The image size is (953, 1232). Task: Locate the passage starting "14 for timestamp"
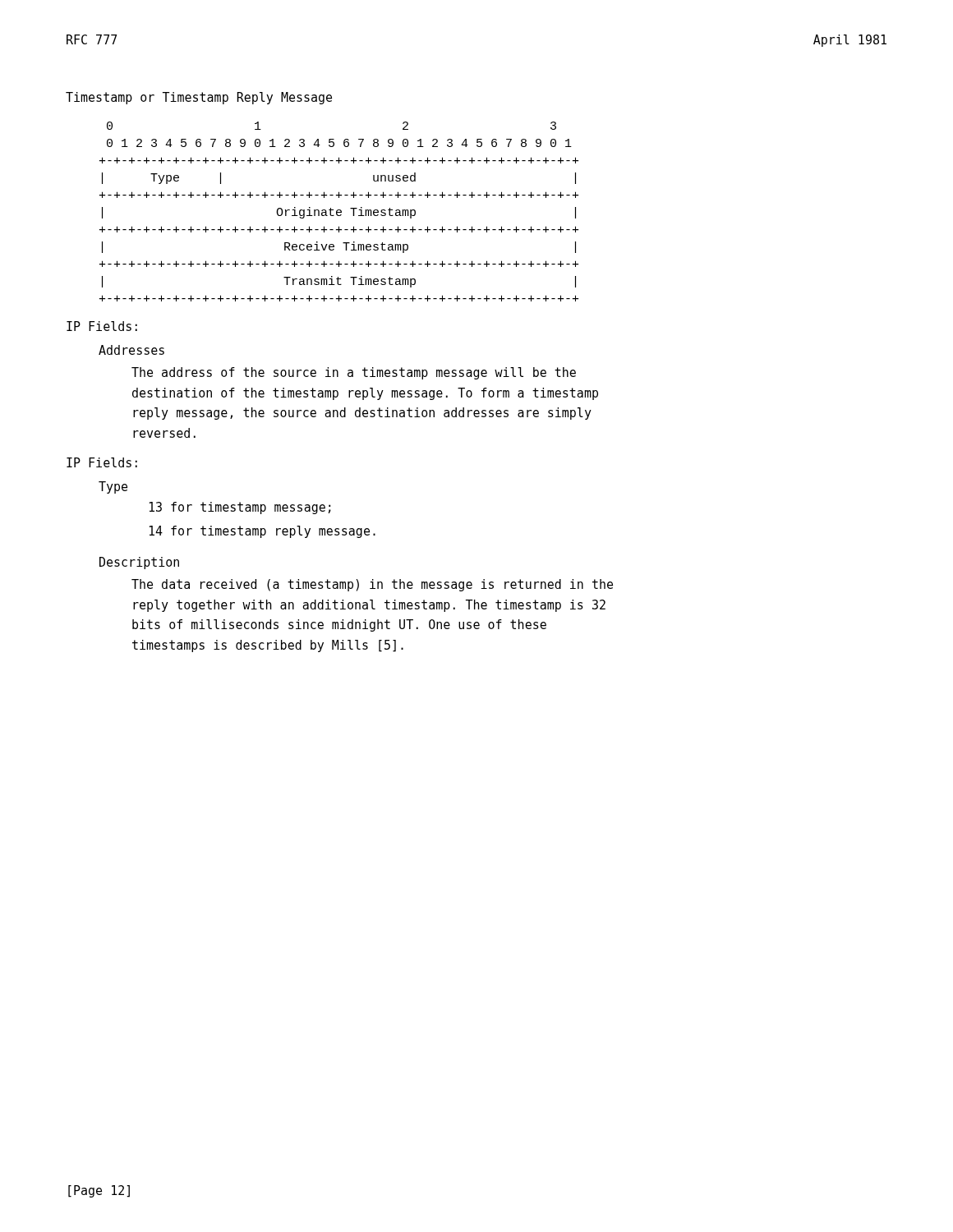click(x=263, y=531)
